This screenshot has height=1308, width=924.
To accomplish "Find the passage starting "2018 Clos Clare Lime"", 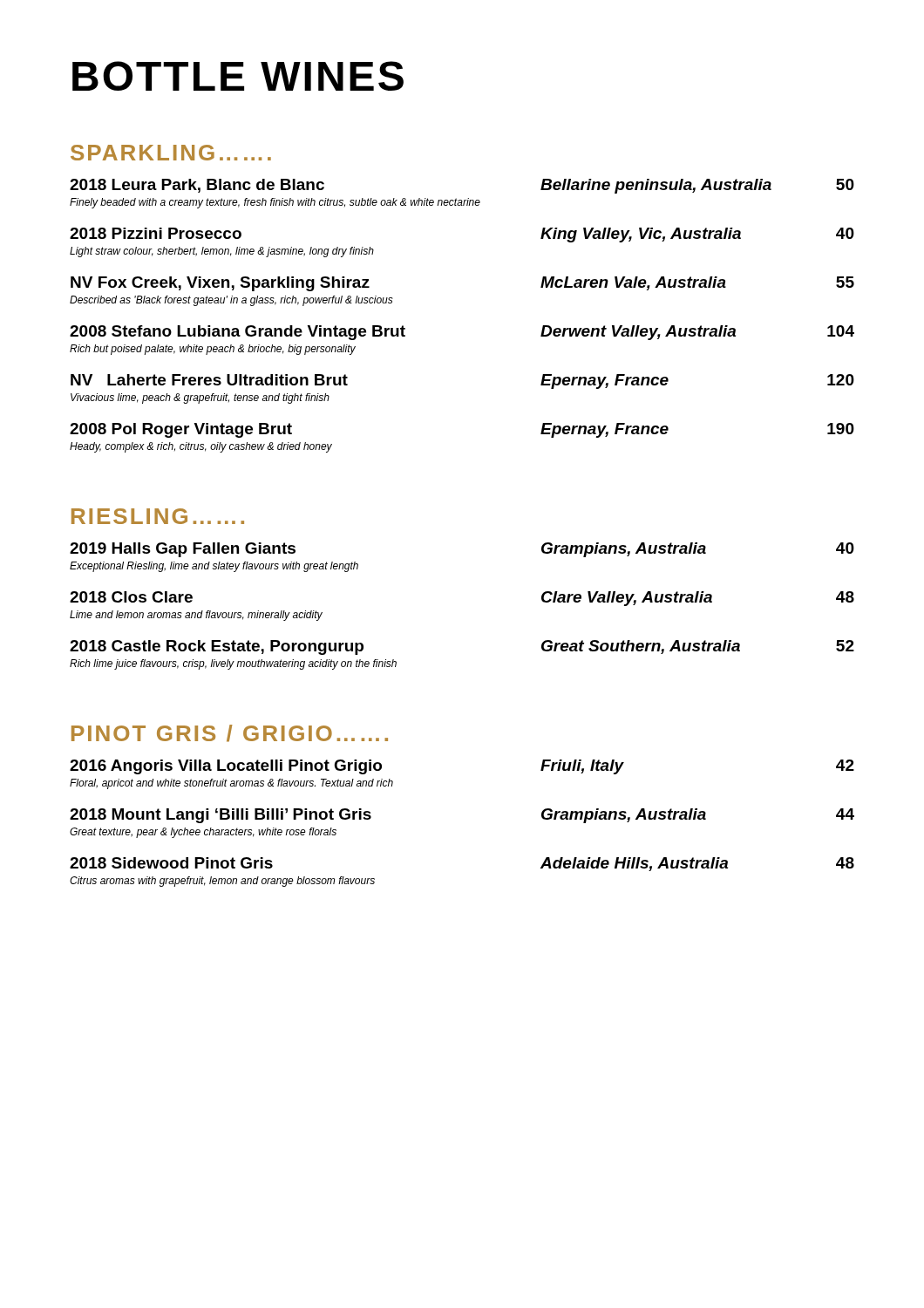I will [x=135, y=599].
